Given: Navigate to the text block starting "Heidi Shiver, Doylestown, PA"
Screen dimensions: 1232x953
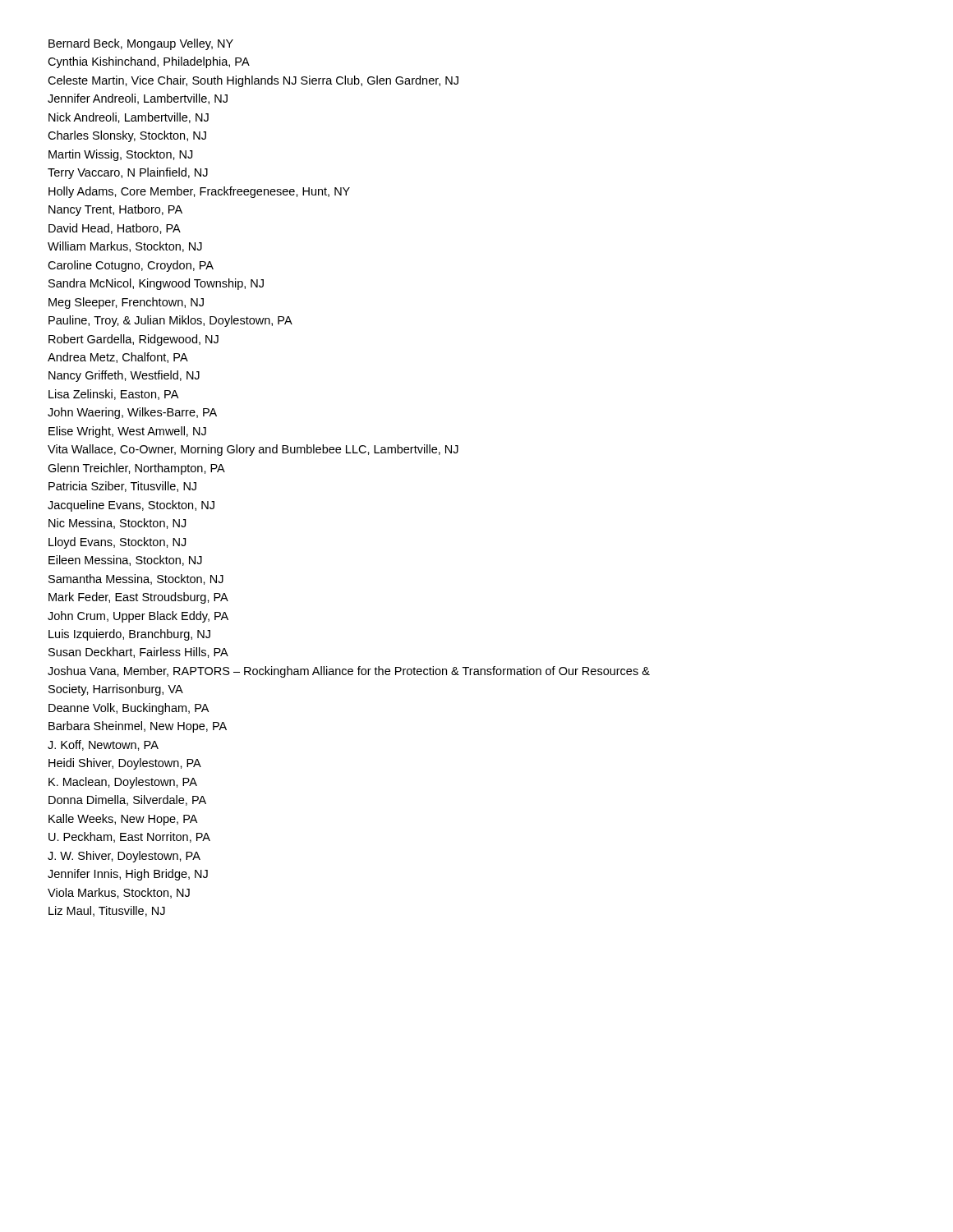Looking at the screenshot, I should [124, 763].
